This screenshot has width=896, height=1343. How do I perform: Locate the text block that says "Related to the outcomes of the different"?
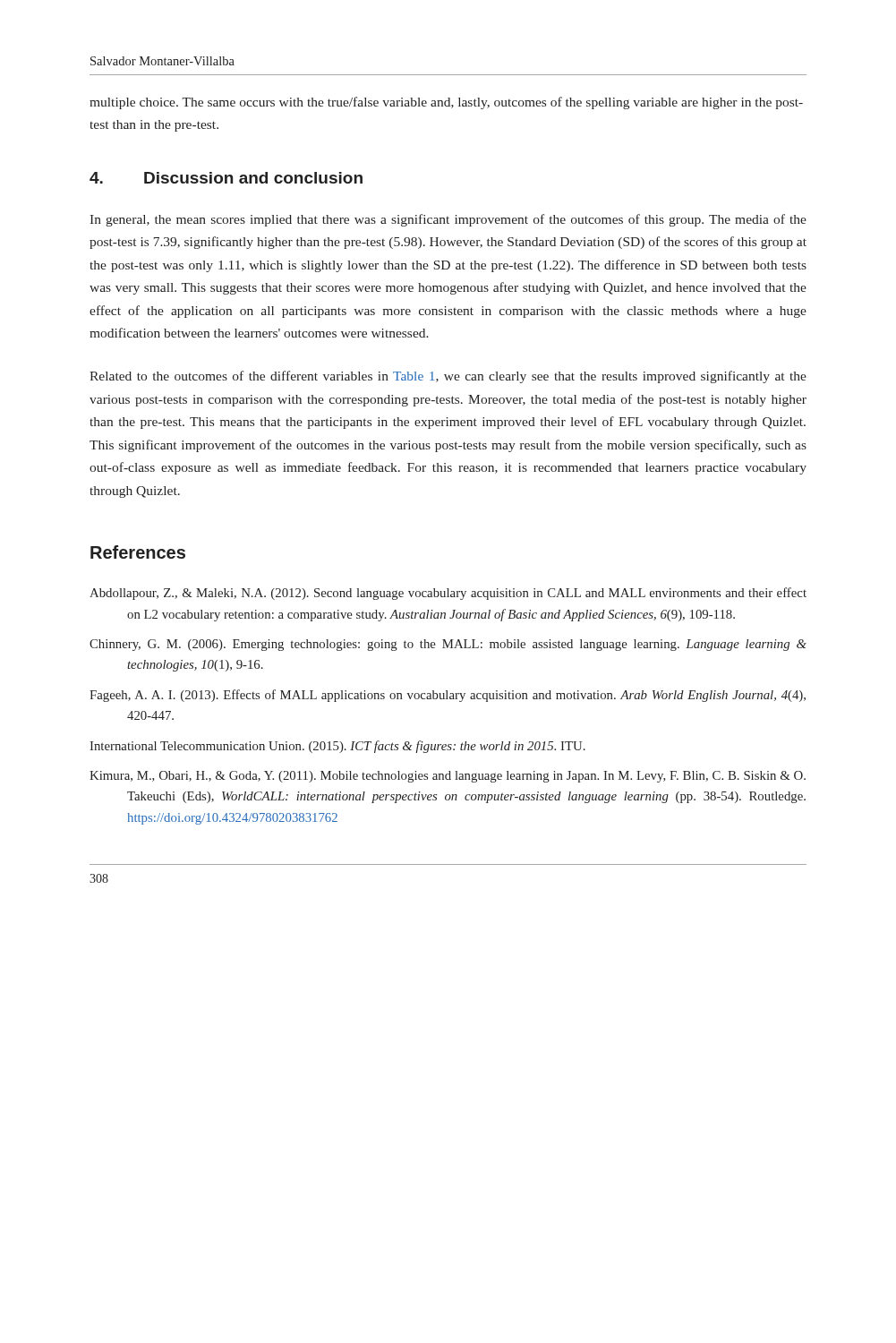[x=448, y=433]
